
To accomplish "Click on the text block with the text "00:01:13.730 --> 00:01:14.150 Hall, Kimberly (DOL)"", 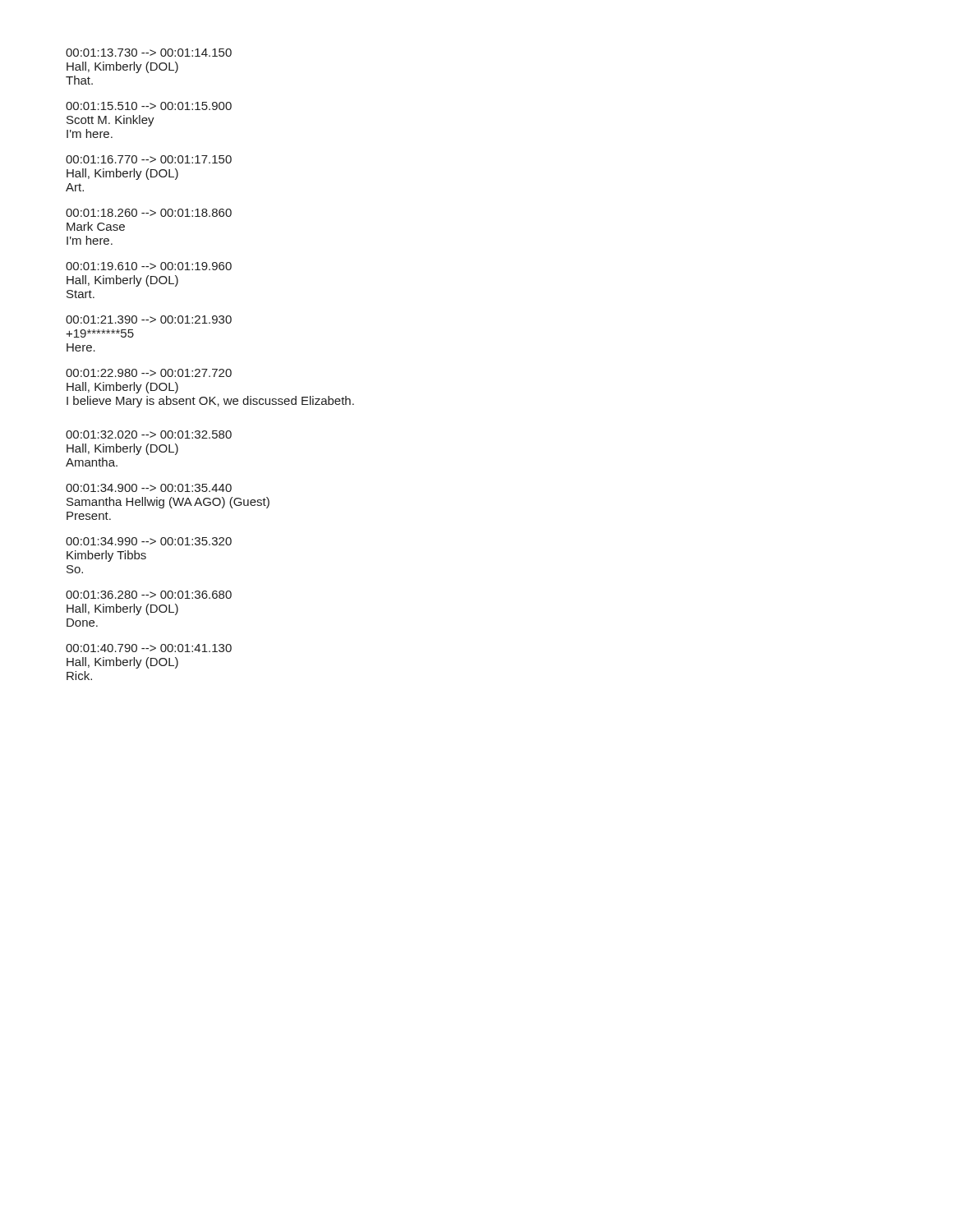I will click(149, 66).
